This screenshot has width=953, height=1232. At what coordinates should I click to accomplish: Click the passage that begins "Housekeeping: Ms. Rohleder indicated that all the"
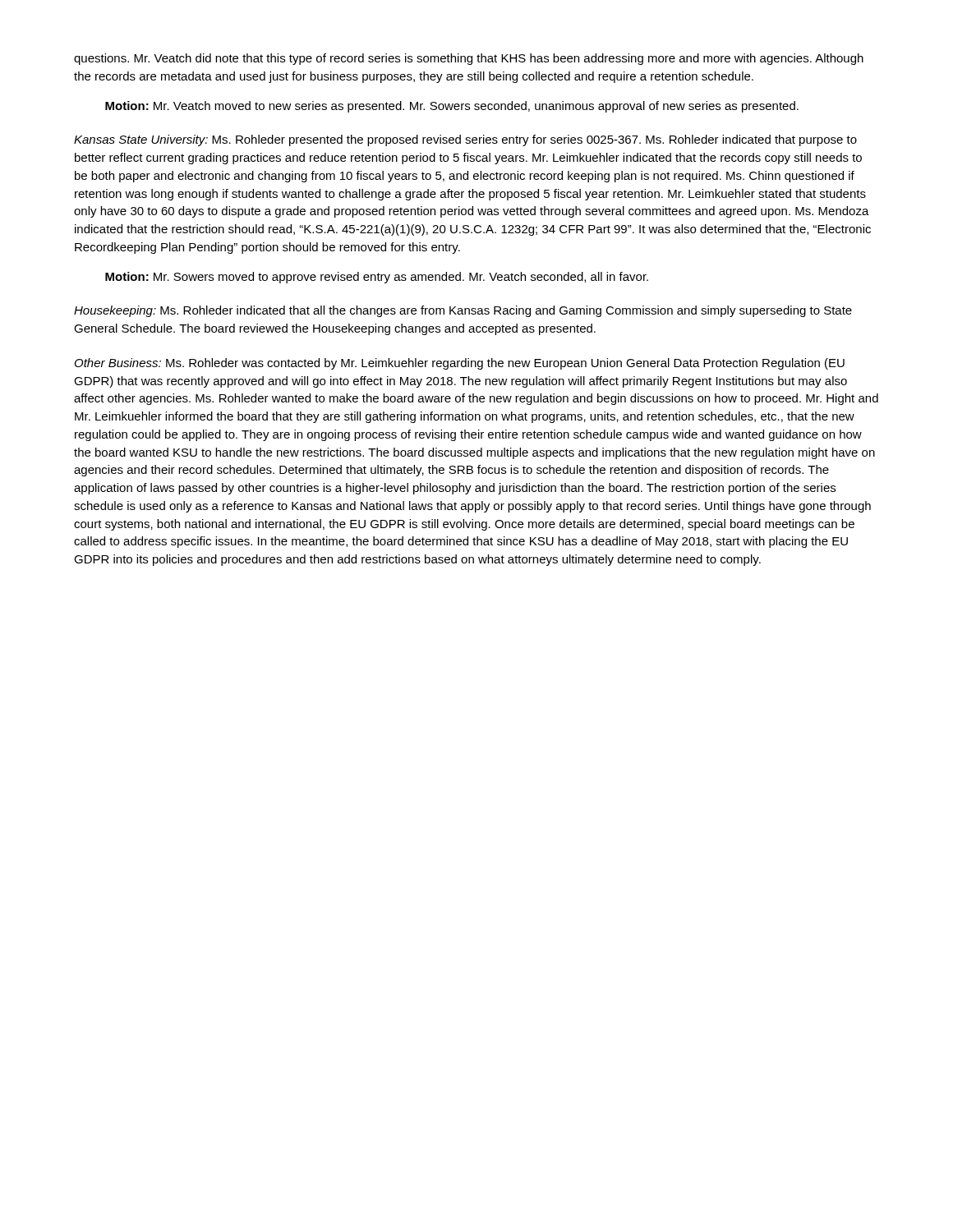[x=463, y=319]
